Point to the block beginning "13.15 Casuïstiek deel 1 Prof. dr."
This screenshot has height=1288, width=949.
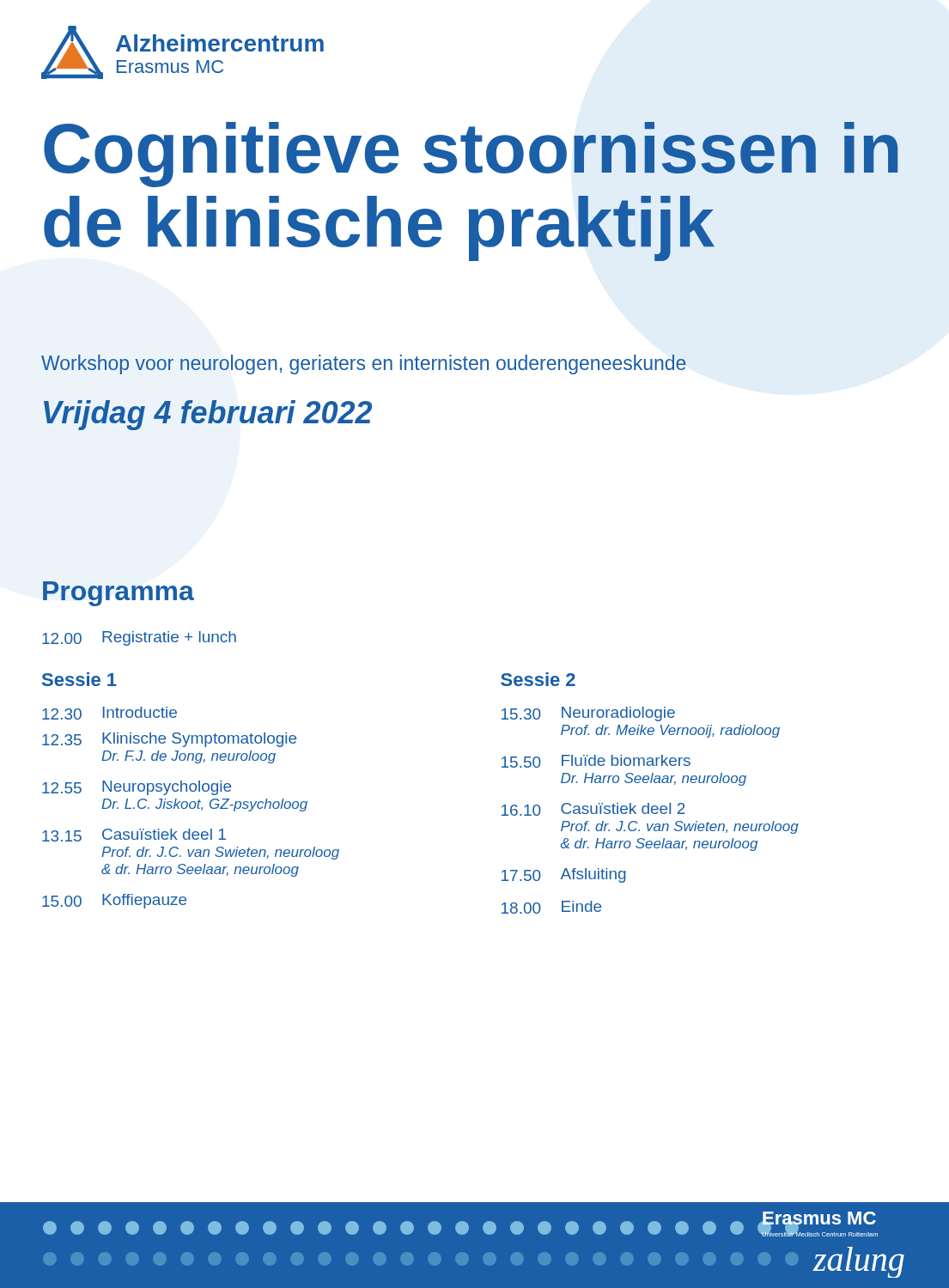click(x=190, y=852)
